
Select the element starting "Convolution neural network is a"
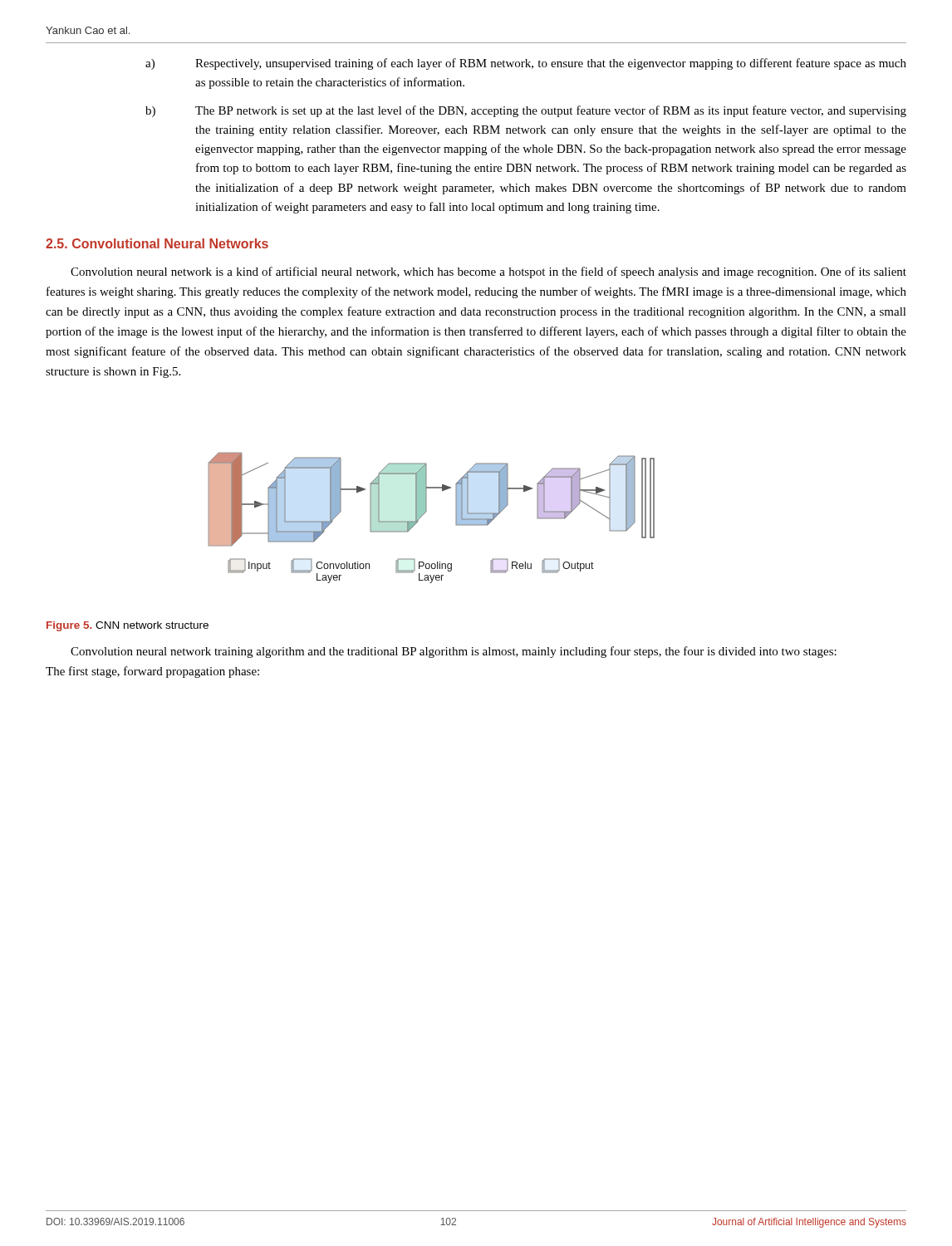tap(476, 321)
